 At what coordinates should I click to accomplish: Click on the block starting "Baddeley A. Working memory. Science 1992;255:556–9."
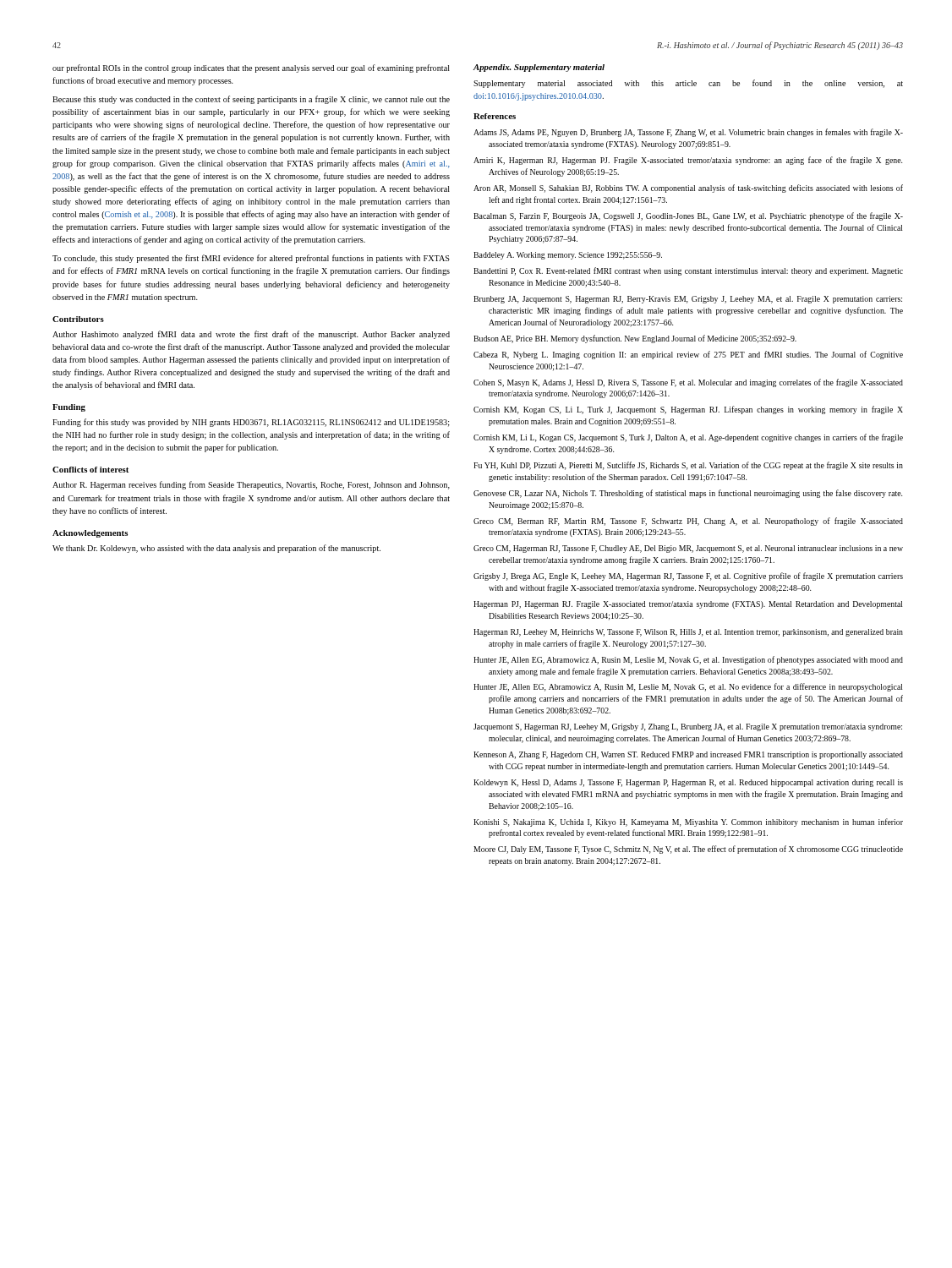568,255
